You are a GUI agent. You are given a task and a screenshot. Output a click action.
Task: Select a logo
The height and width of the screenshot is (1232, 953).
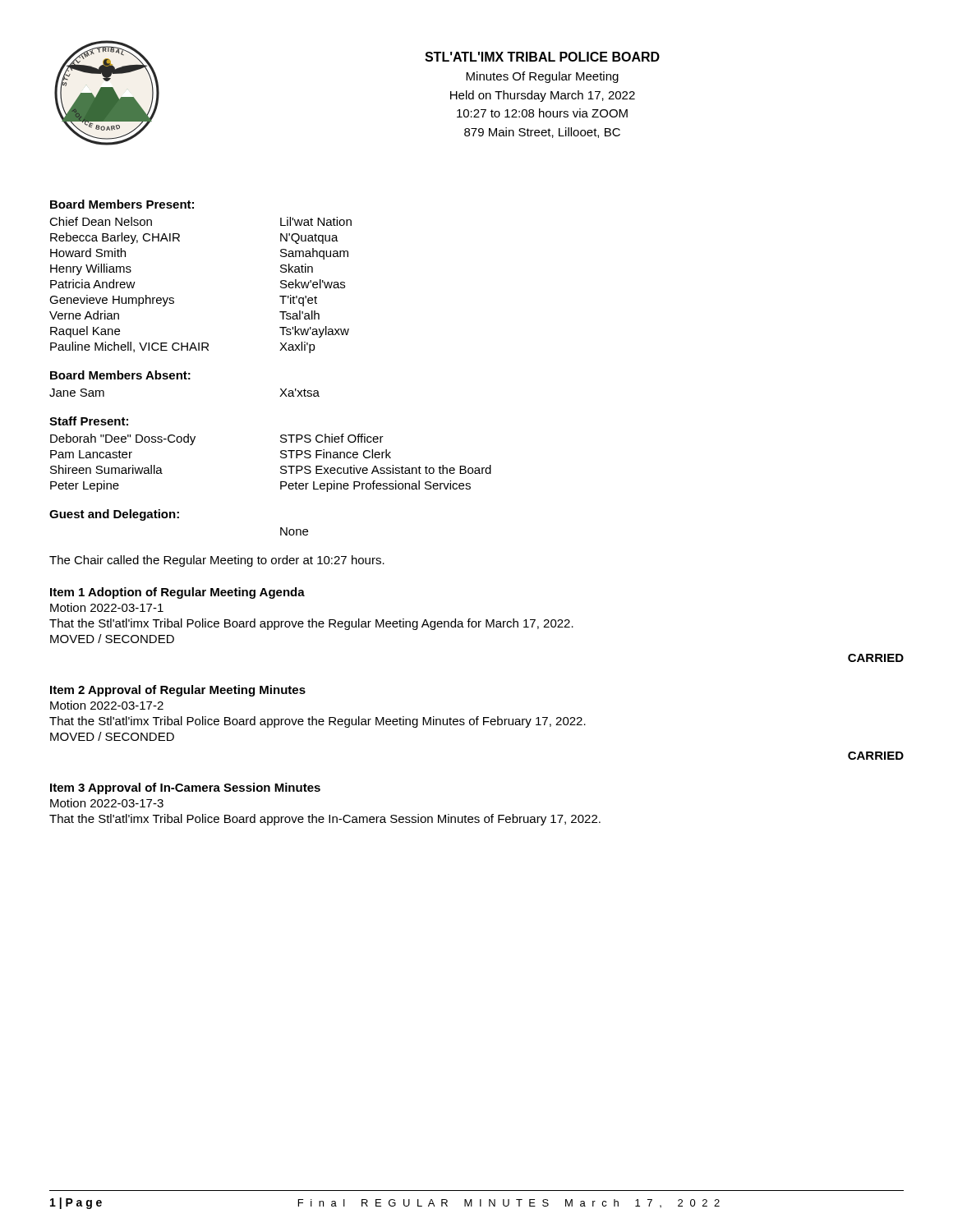coord(115,94)
